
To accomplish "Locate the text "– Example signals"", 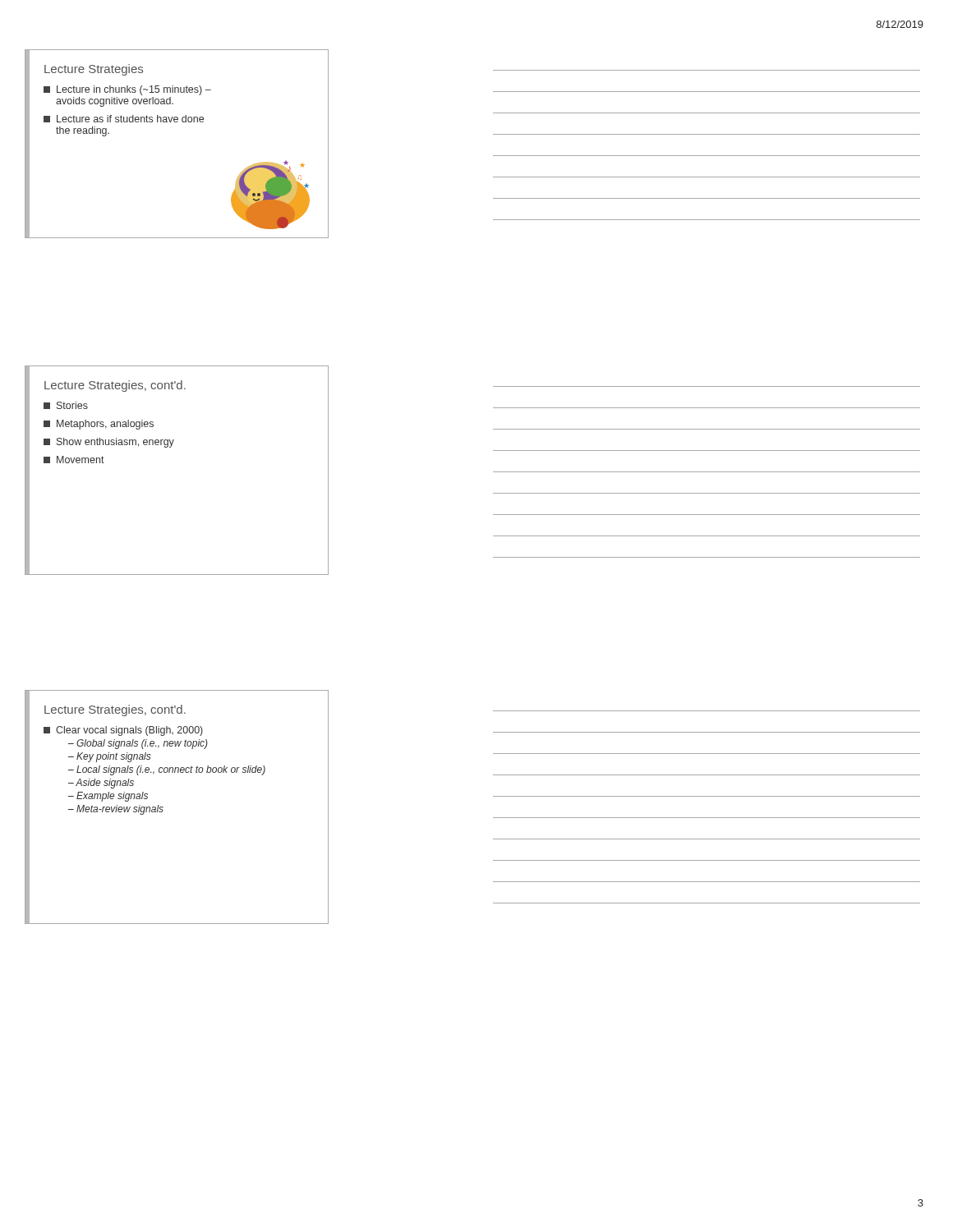I will tap(108, 796).
